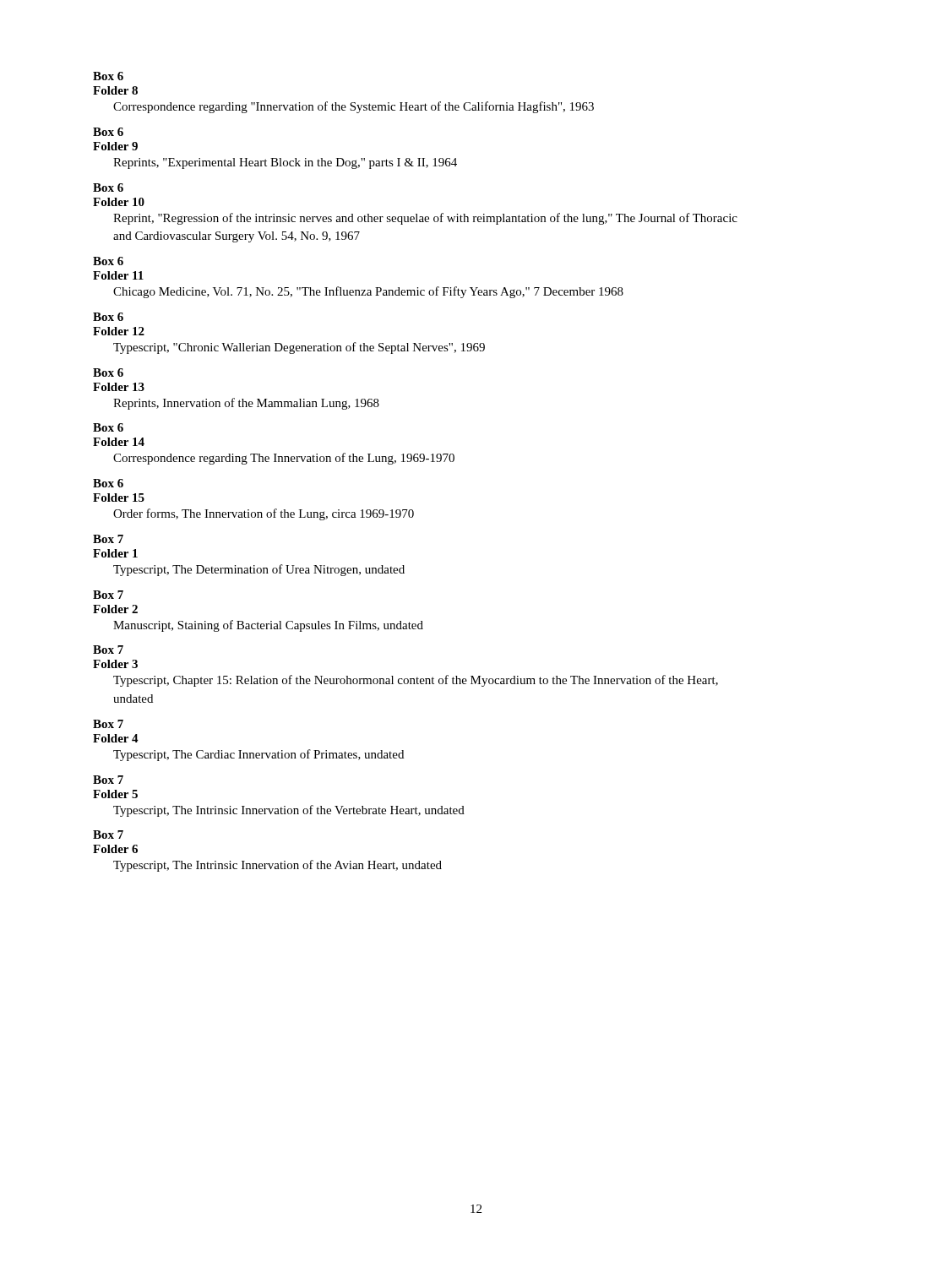952x1267 pixels.
Task: Point to "Folder 3"
Action: (115, 664)
